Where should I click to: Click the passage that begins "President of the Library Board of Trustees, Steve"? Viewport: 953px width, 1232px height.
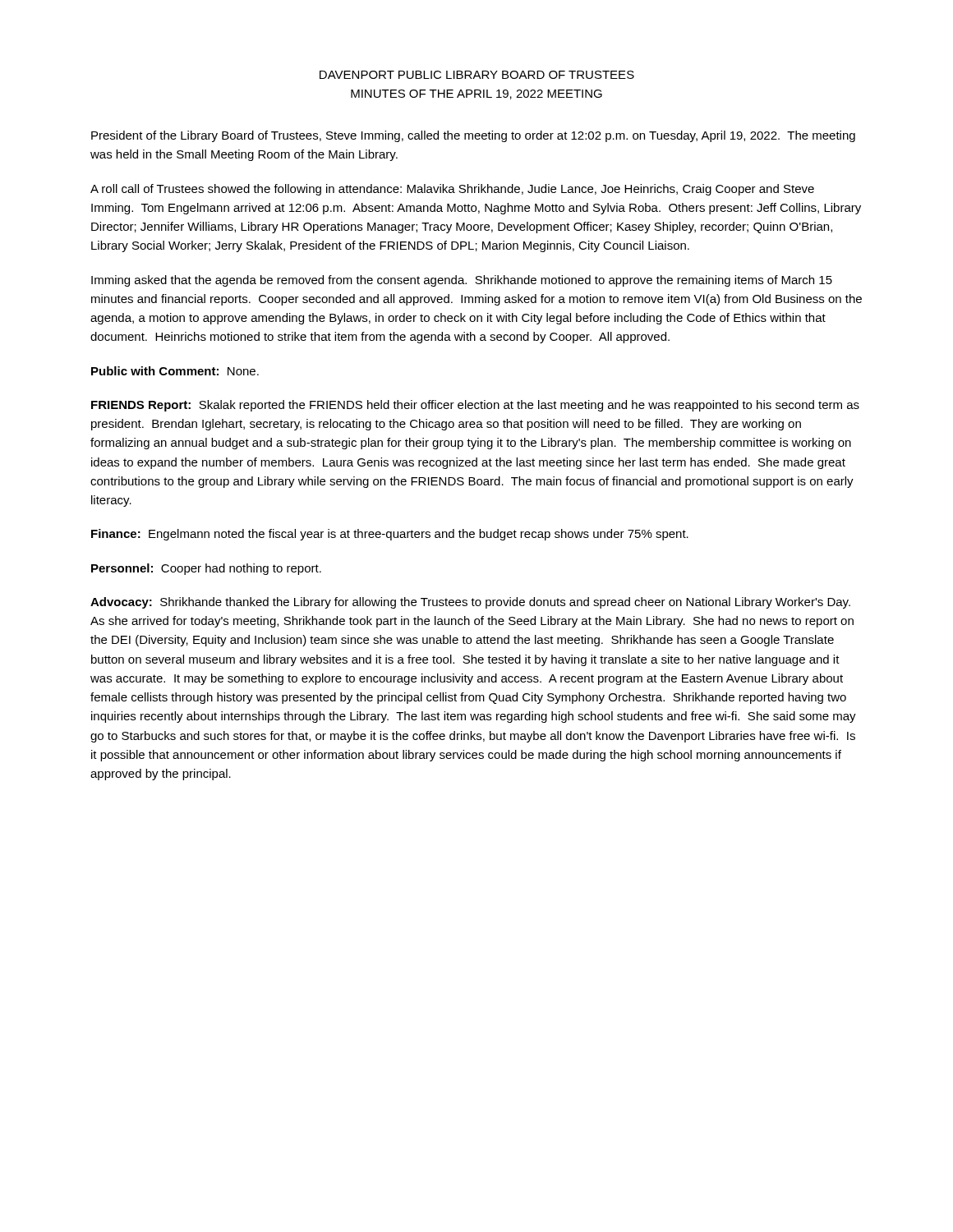pyautogui.click(x=473, y=145)
